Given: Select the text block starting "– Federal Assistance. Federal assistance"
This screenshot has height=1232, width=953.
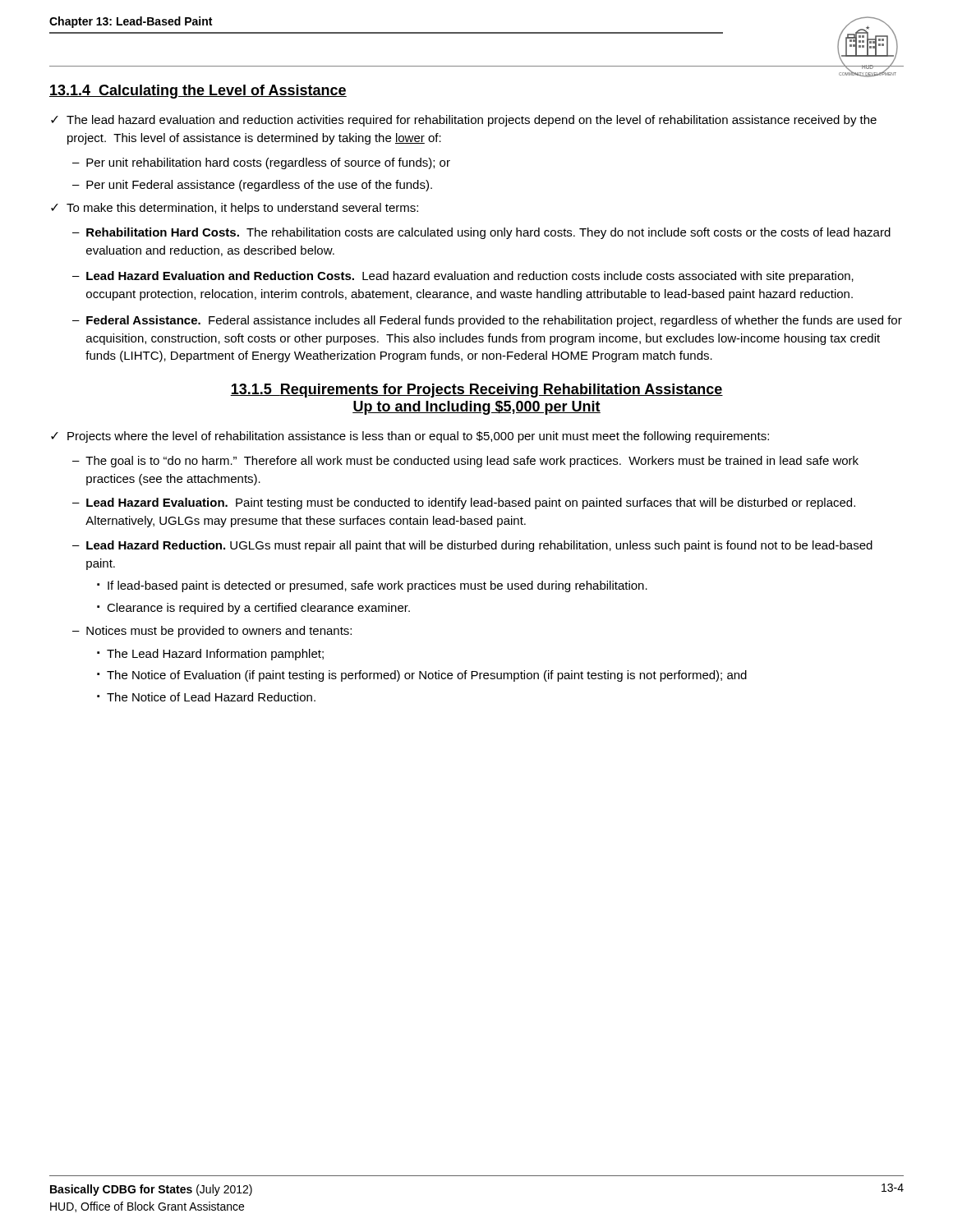Looking at the screenshot, I should [x=488, y=338].
